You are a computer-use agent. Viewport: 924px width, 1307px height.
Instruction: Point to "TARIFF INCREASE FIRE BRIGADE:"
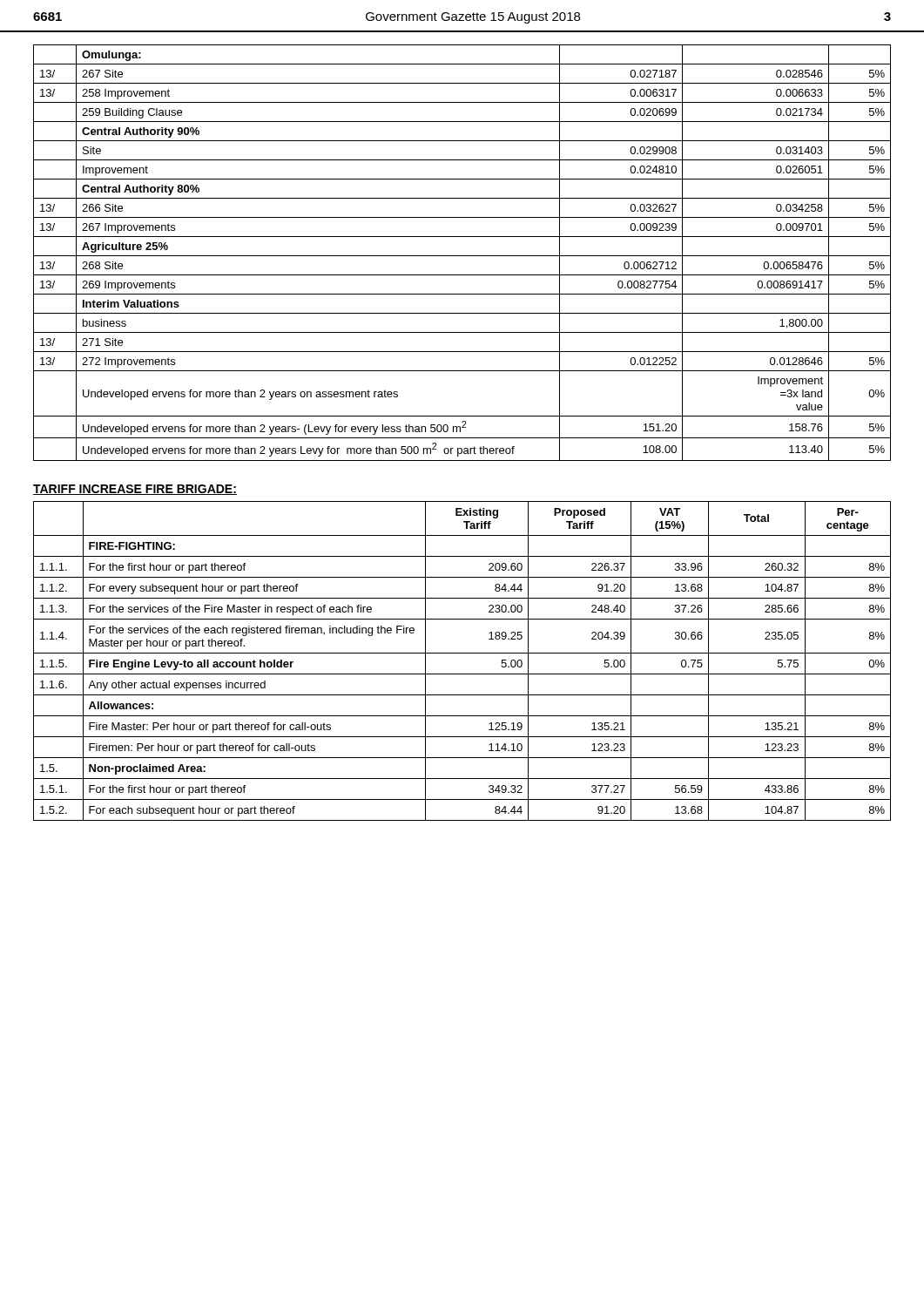click(x=135, y=488)
